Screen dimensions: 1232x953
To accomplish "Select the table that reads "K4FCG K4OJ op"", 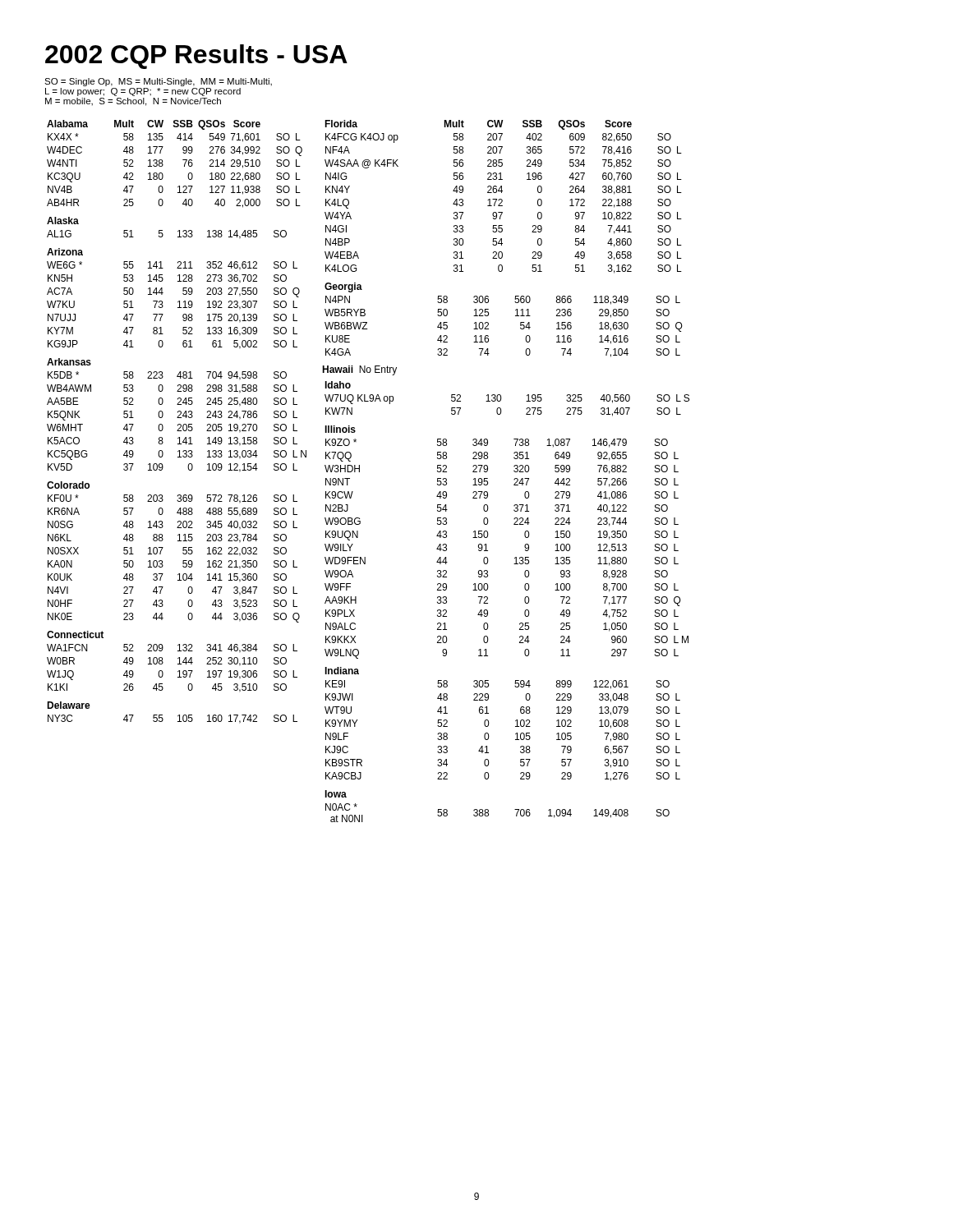I will [511, 196].
